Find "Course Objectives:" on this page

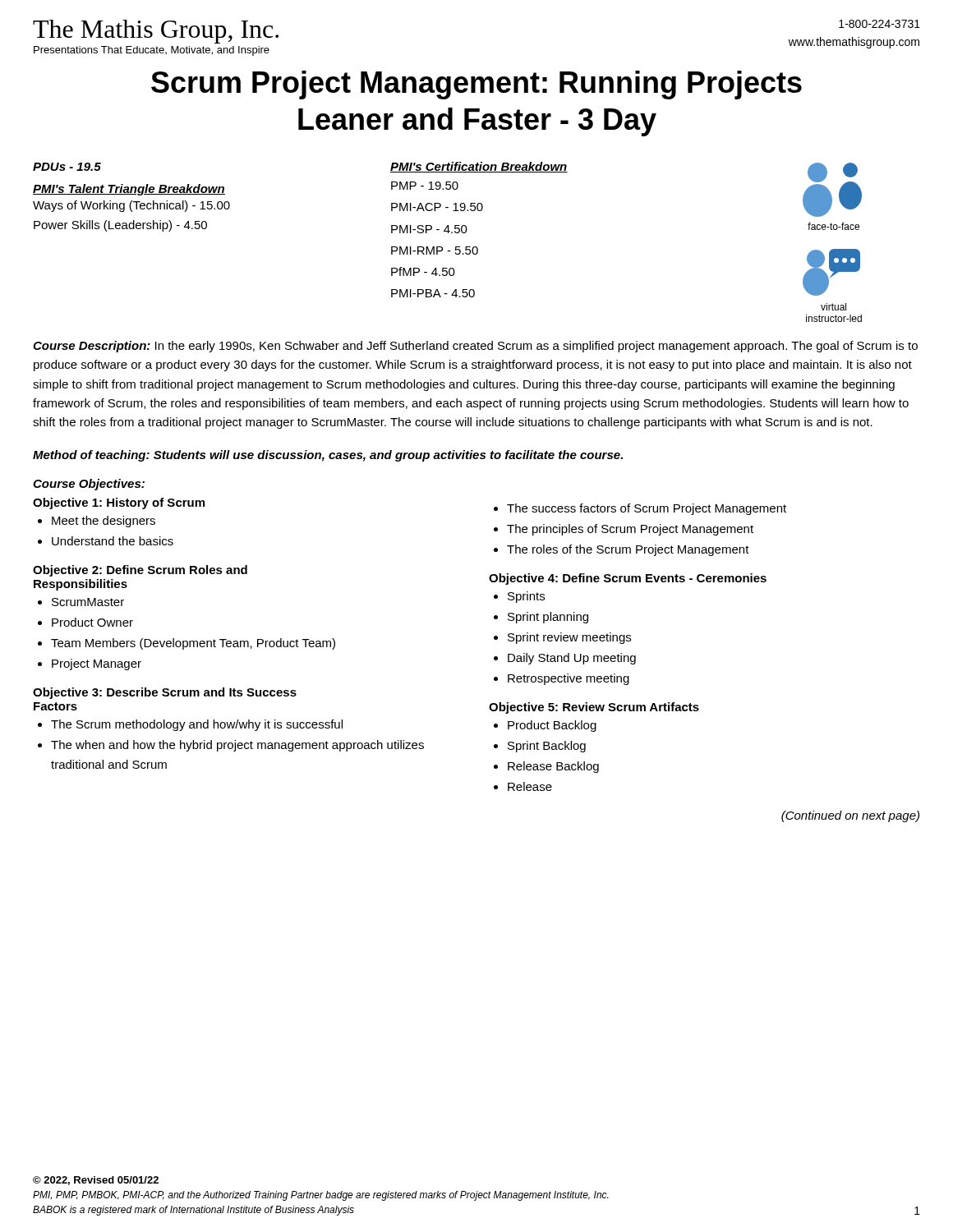(x=89, y=483)
